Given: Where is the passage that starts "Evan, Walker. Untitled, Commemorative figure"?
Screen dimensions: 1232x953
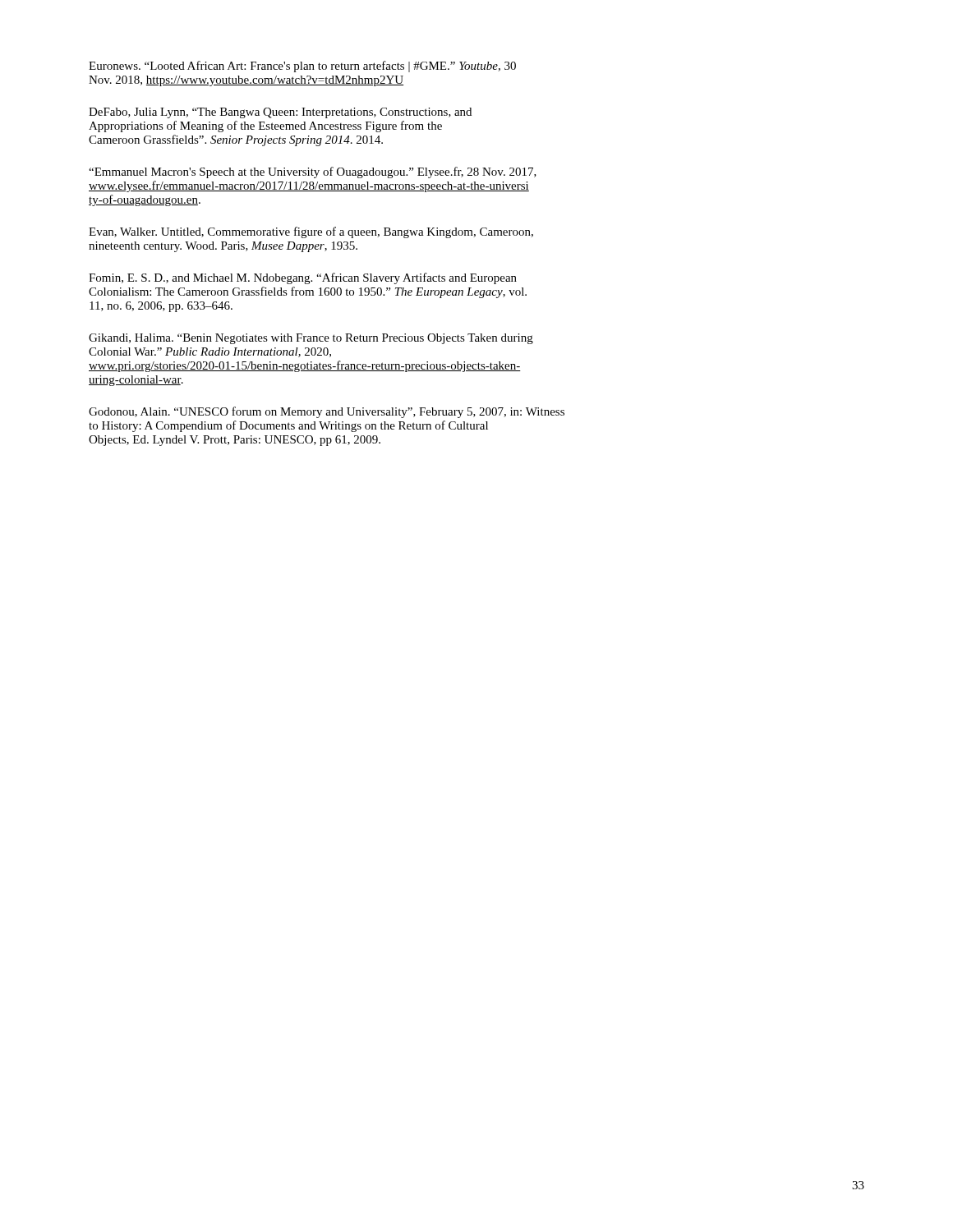Looking at the screenshot, I should click(476, 239).
